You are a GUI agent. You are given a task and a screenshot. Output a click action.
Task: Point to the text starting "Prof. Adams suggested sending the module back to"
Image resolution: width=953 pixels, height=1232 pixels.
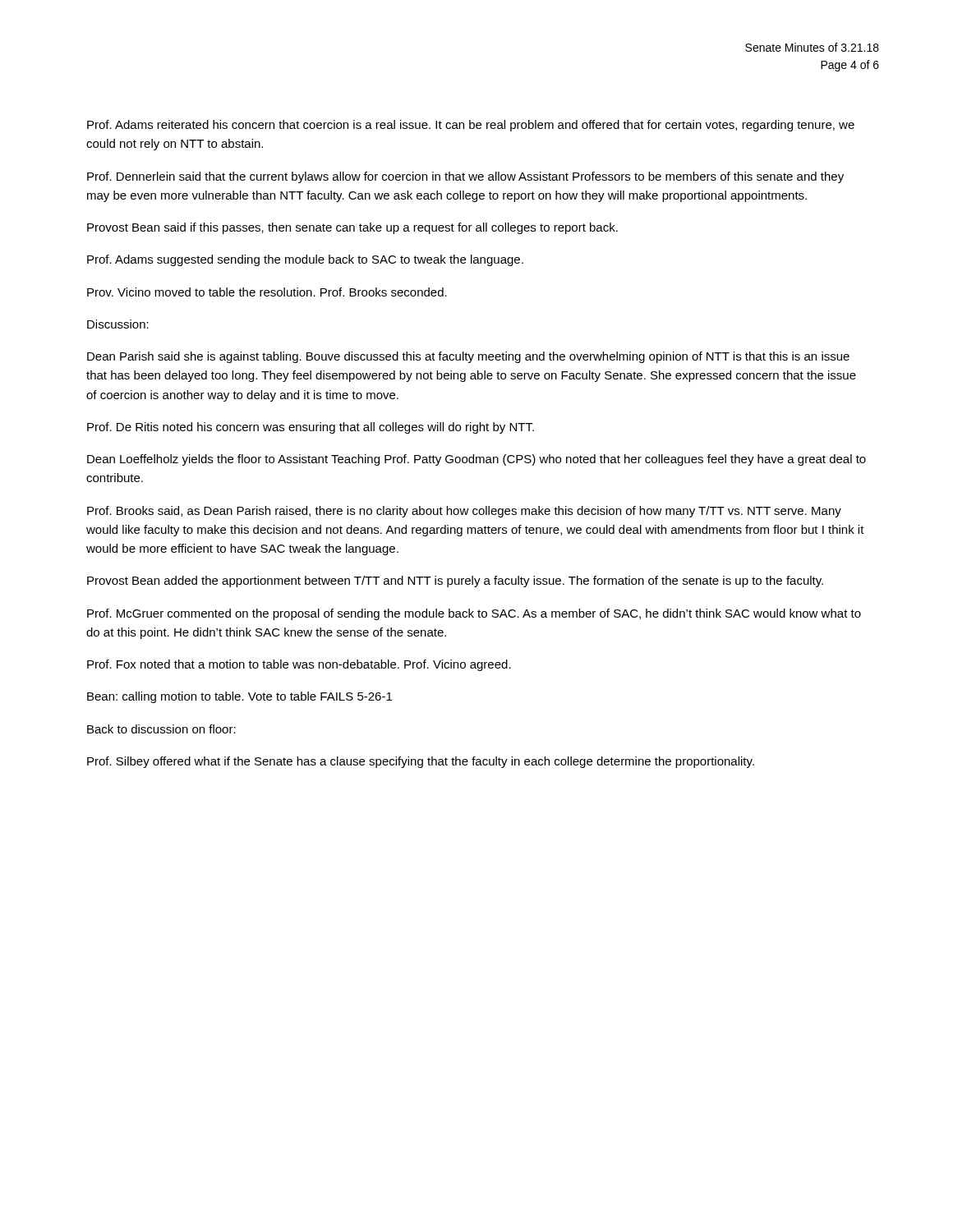pos(305,259)
